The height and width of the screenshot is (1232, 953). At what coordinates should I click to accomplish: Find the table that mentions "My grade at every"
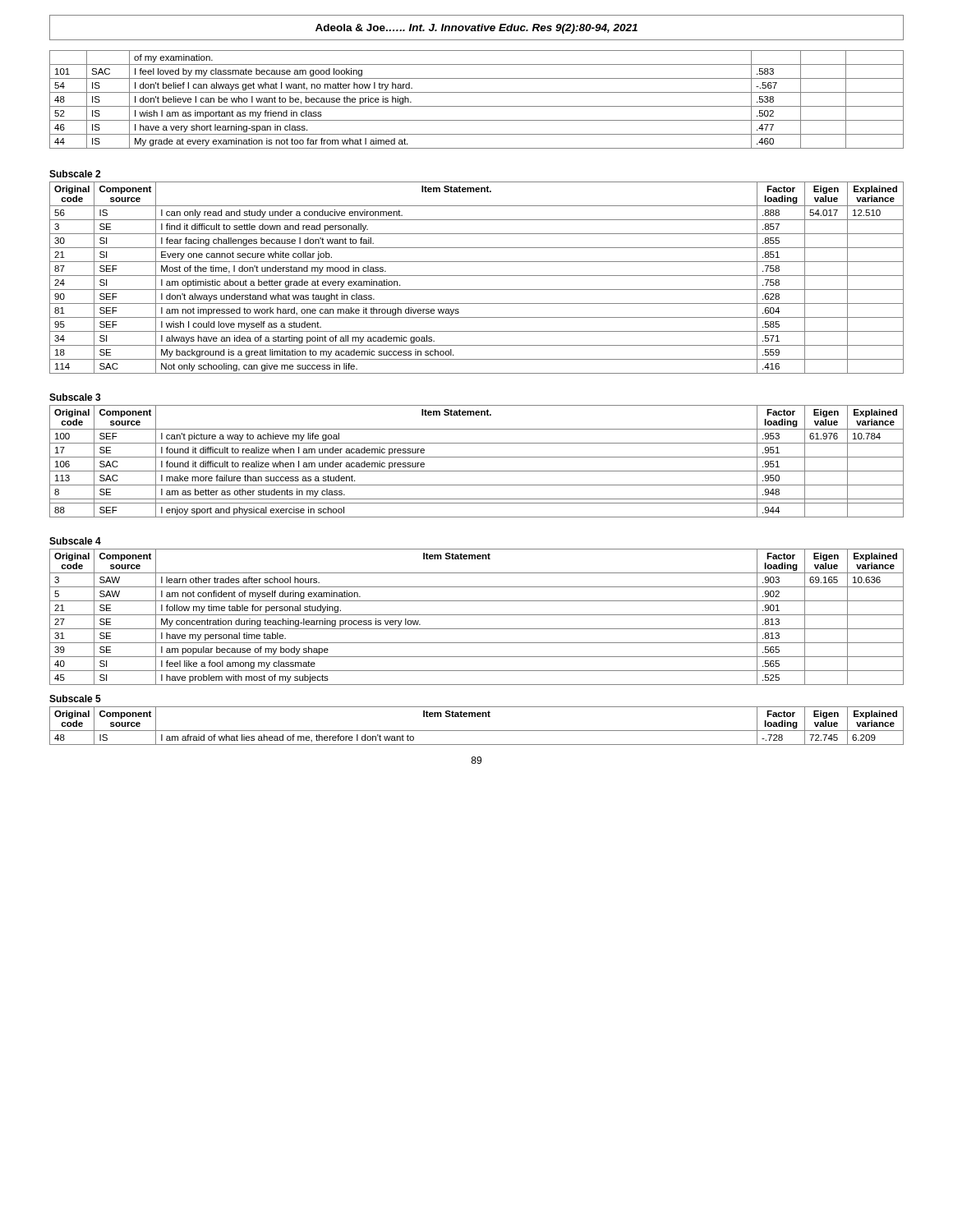[476, 99]
